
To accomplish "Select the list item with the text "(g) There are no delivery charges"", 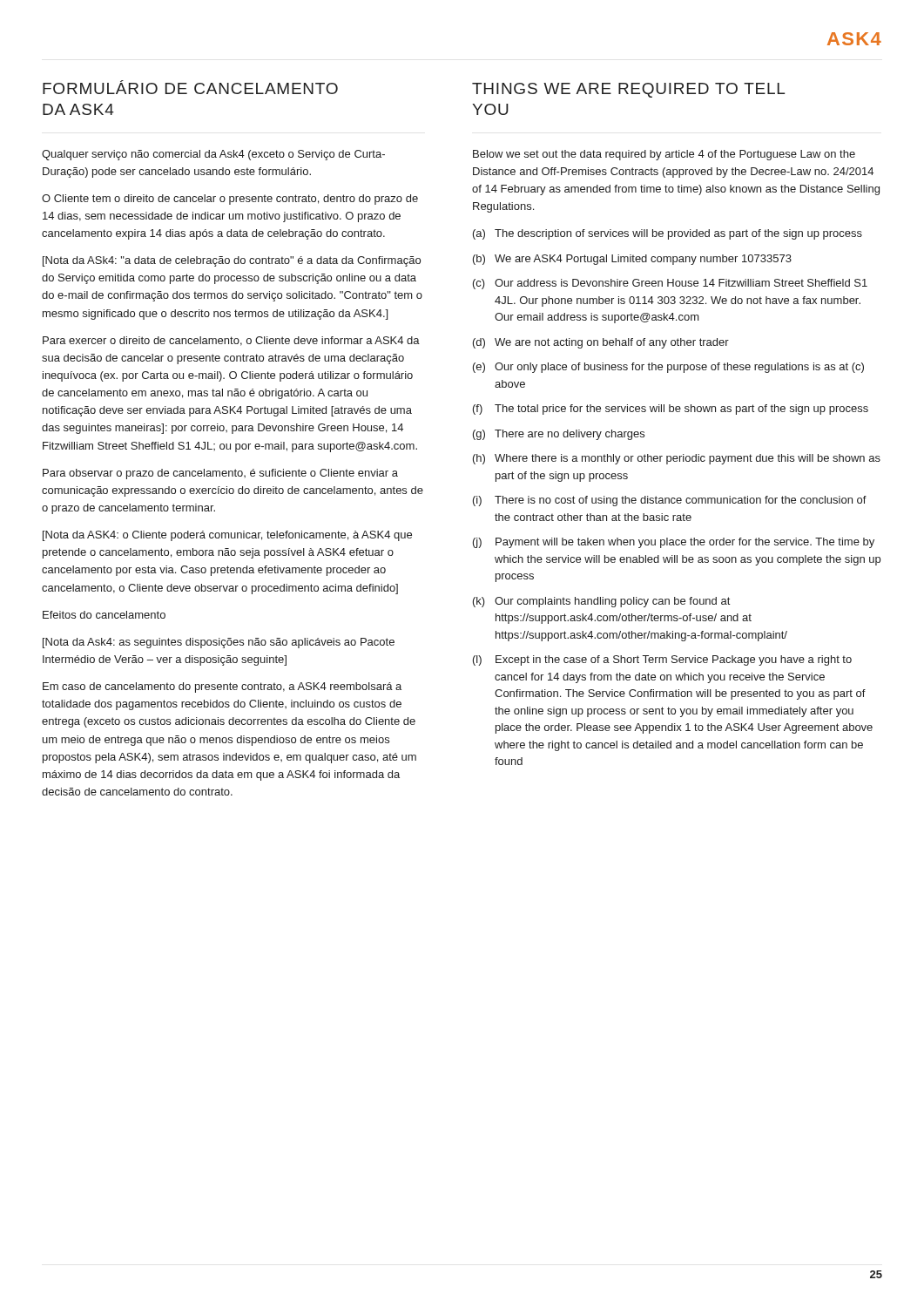I will coord(559,435).
